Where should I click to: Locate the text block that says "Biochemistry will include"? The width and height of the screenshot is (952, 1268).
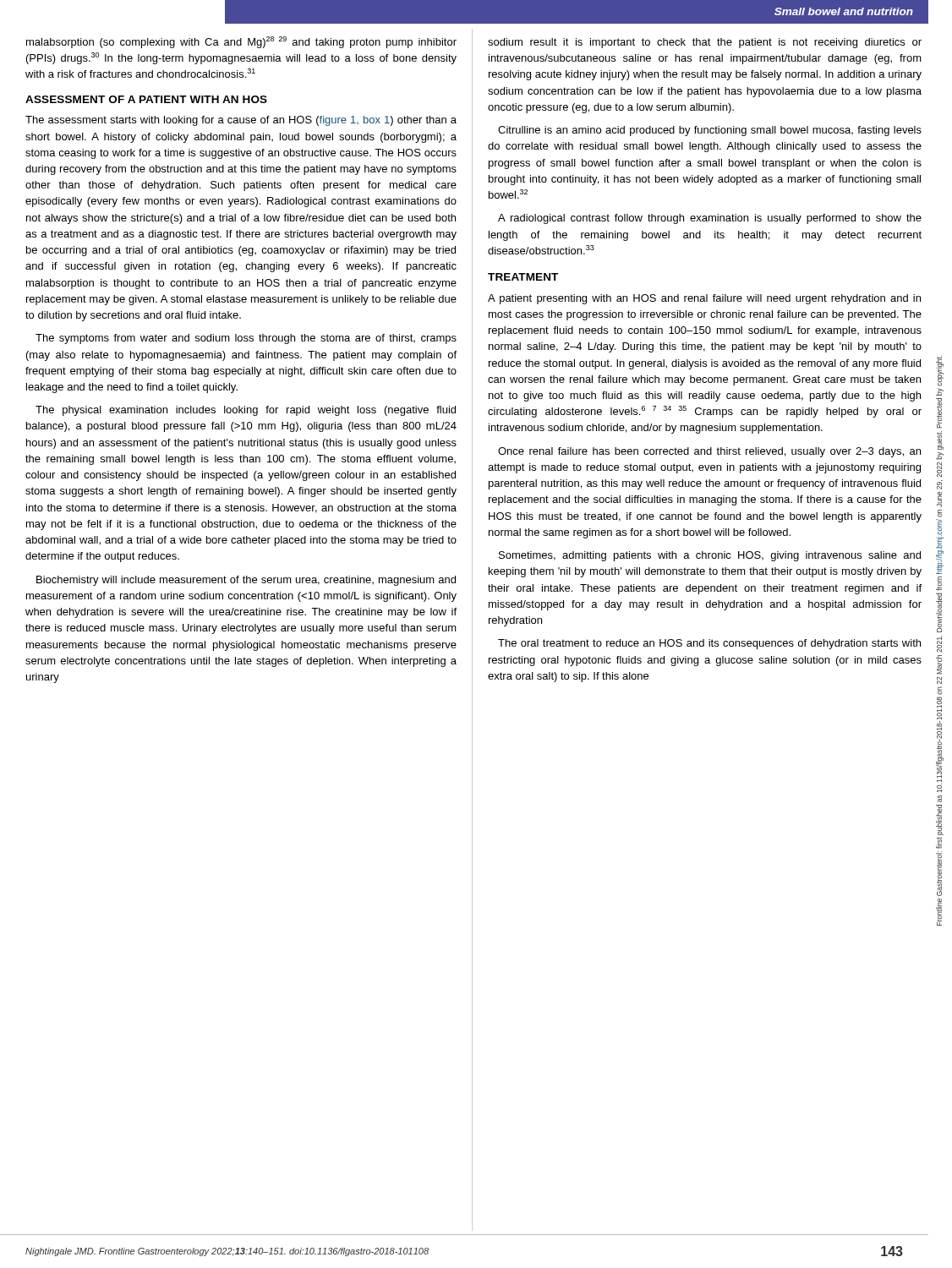coord(241,628)
